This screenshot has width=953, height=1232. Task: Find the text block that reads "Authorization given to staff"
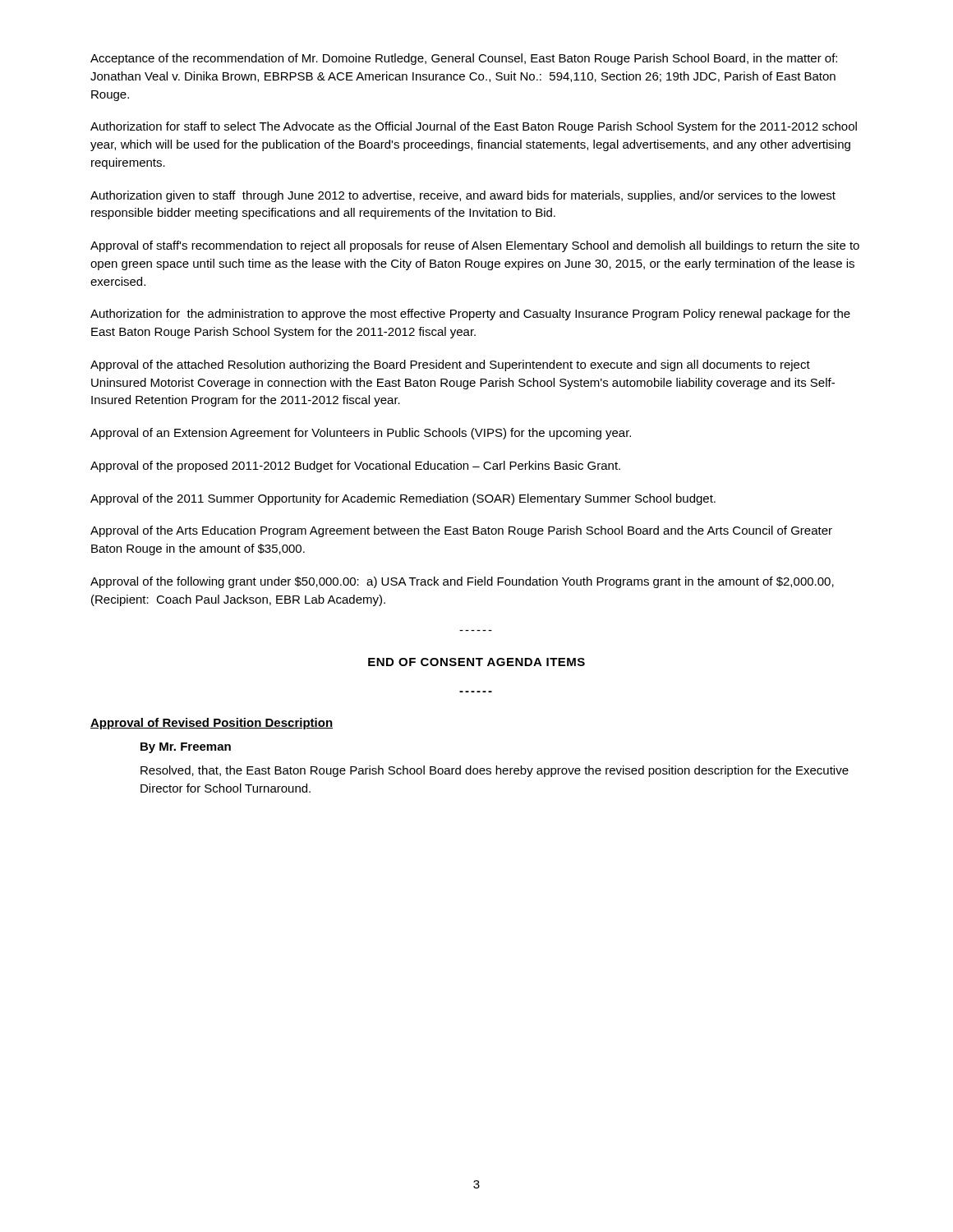click(x=463, y=204)
